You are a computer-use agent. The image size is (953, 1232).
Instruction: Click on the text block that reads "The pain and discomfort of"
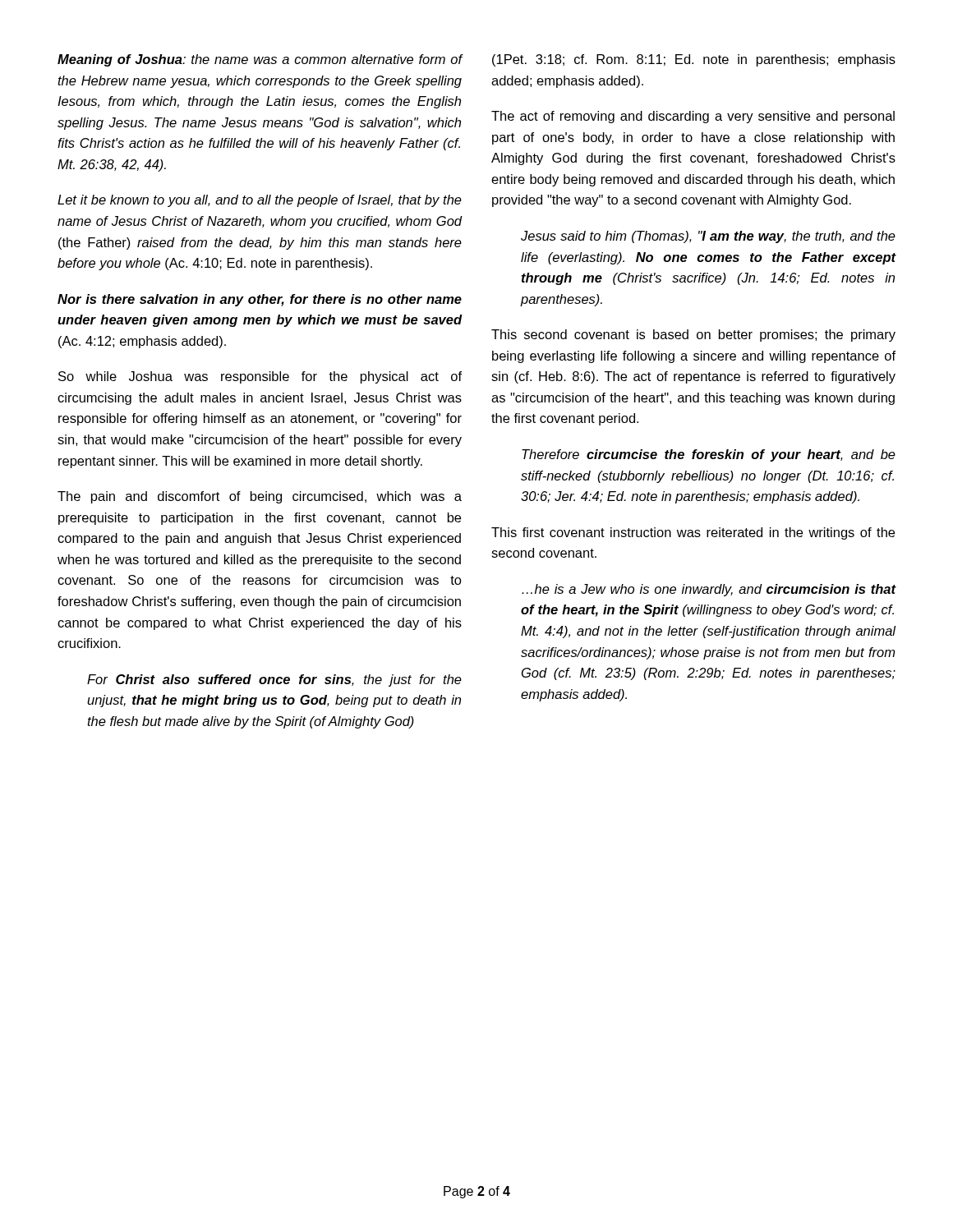pyautogui.click(x=260, y=570)
